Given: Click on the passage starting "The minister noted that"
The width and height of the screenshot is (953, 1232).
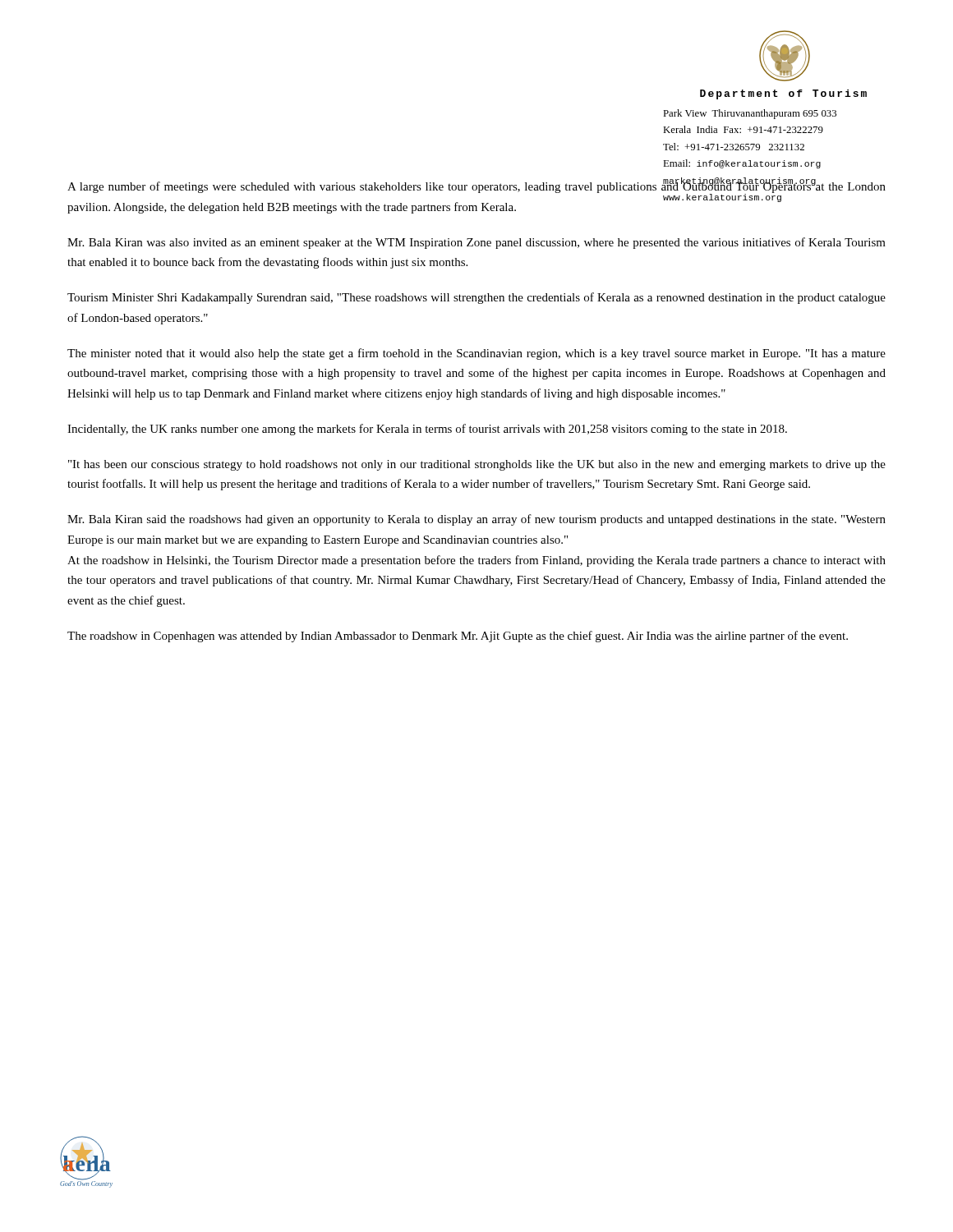Looking at the screenshot, I should click(476, 373).
